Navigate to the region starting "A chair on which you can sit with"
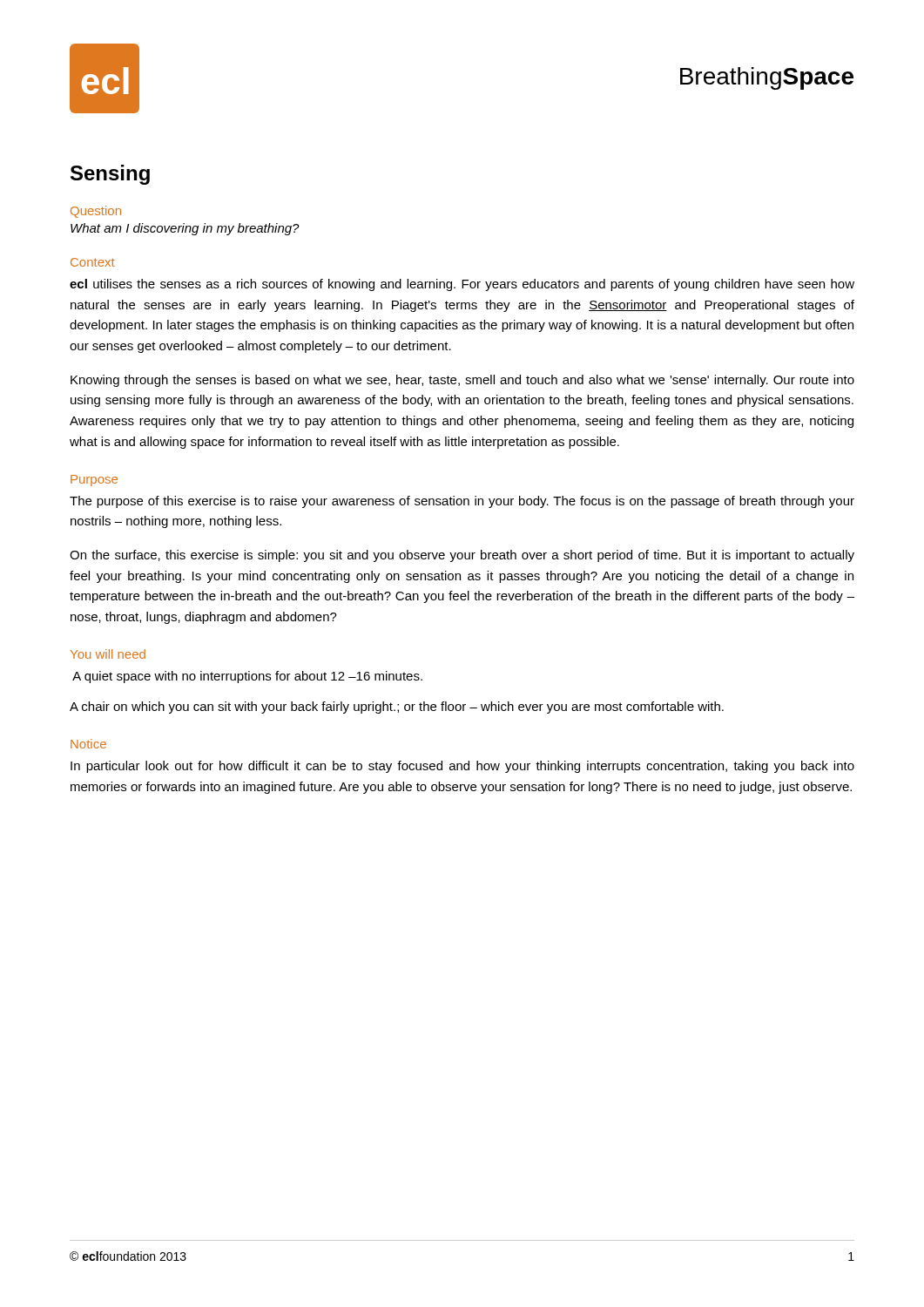The image size is (924, 1307). click(397, 706)
